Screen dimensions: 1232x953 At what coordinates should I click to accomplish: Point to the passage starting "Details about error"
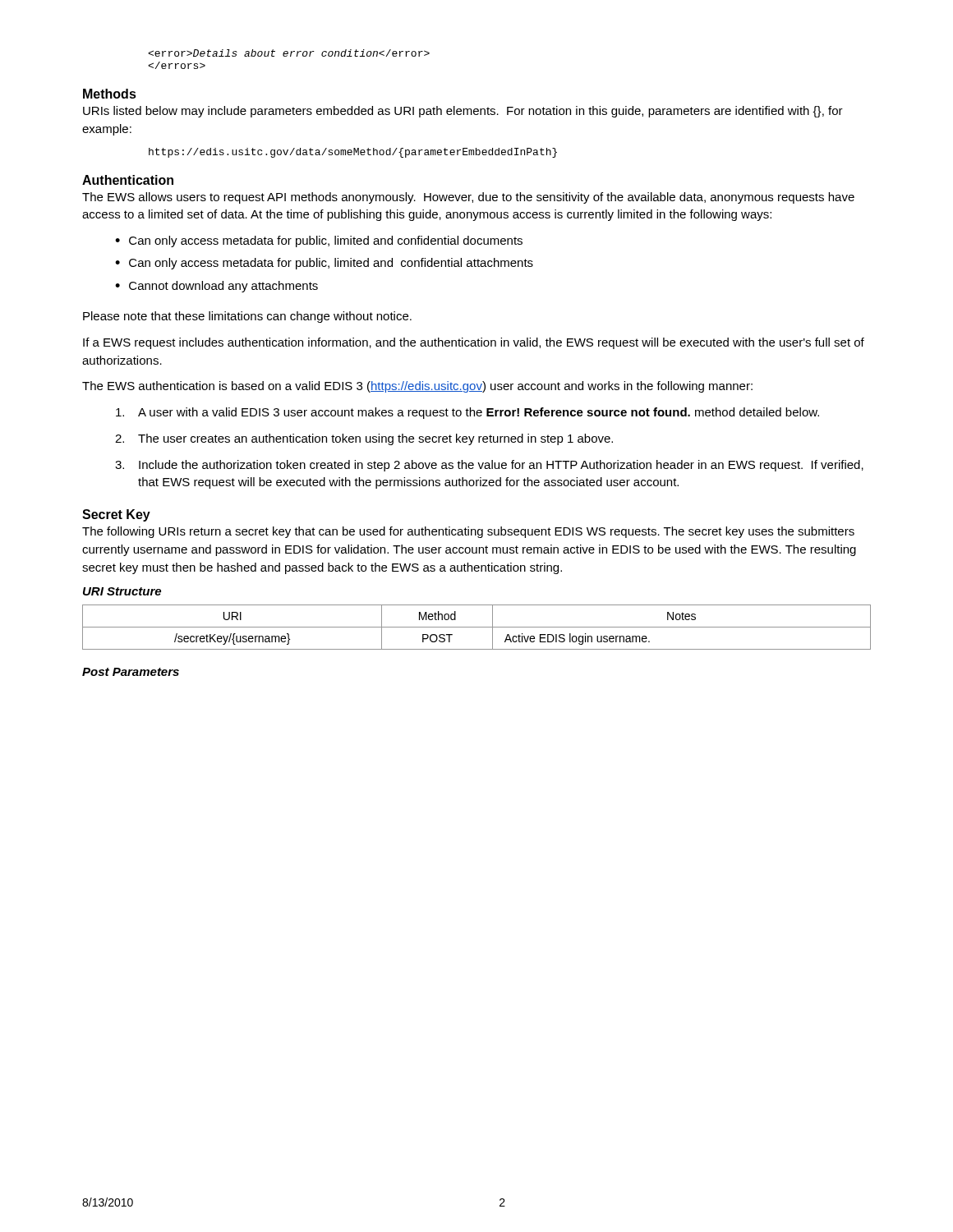[289, 53]
